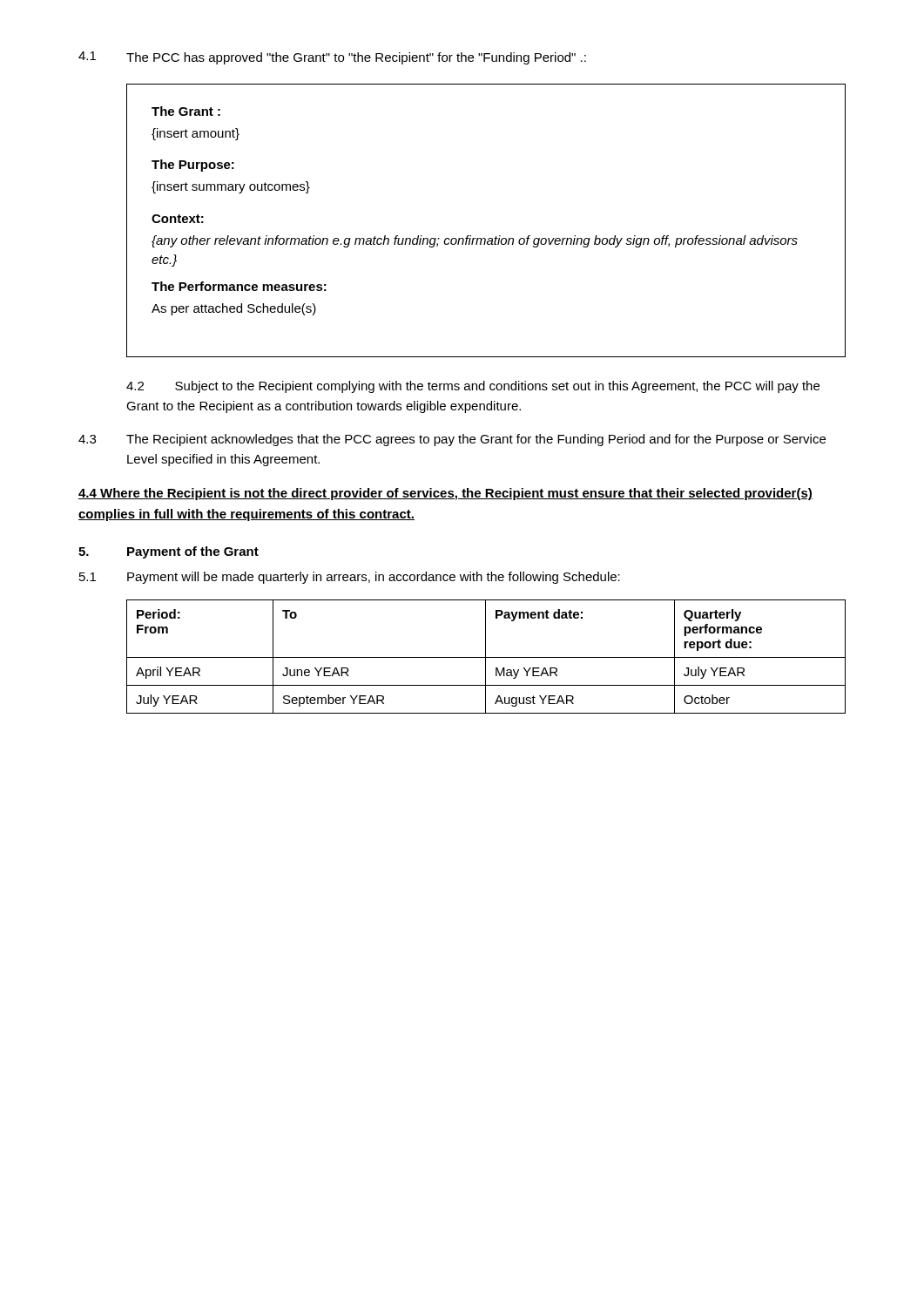
Task: Navigate to the element starting "5.1 Payment will be made quarterly"
Action: pyautogui.click(x=350, y=577)
